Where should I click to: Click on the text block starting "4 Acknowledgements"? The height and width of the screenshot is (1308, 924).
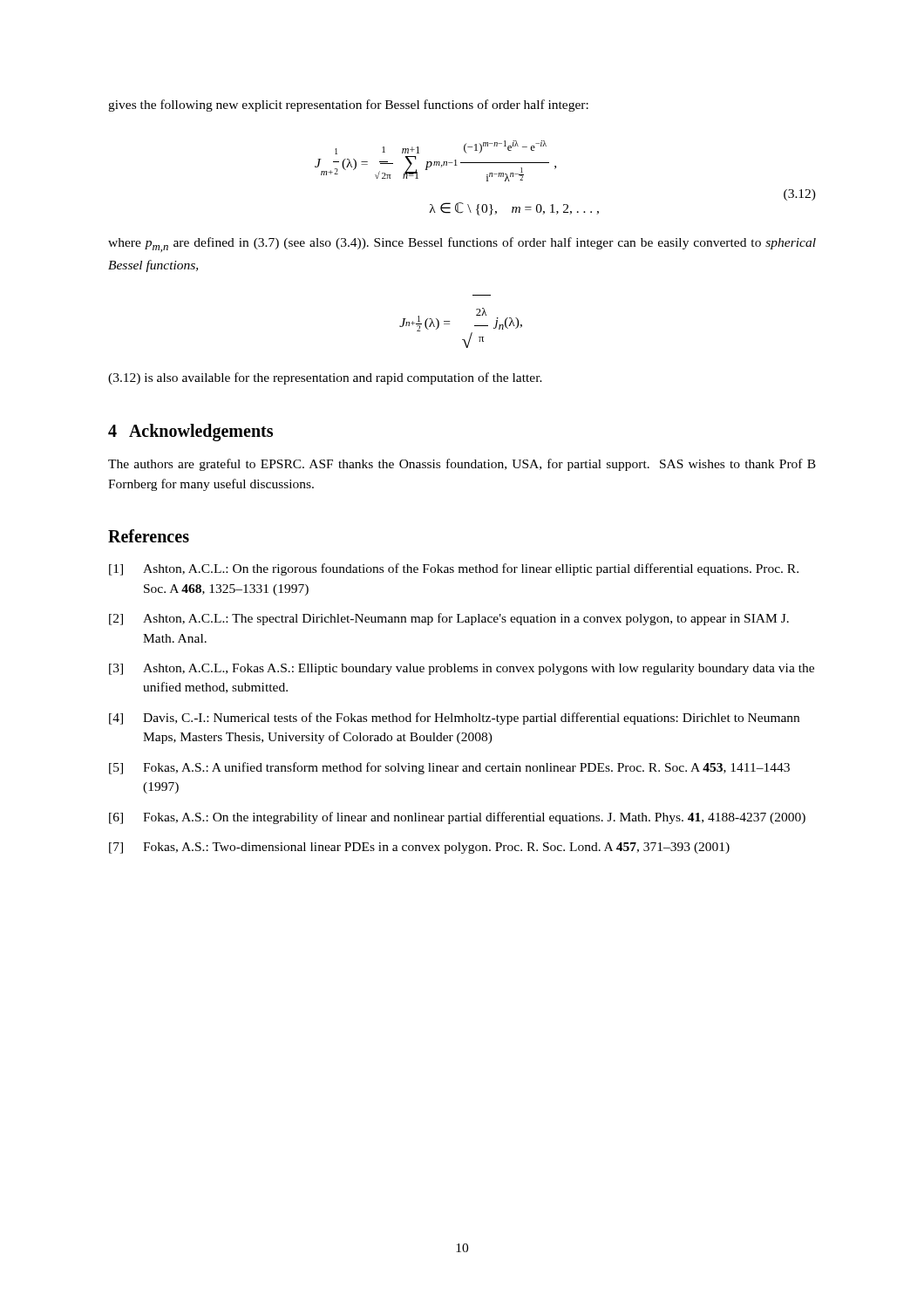pyautogui.click(x=191, y=430)
